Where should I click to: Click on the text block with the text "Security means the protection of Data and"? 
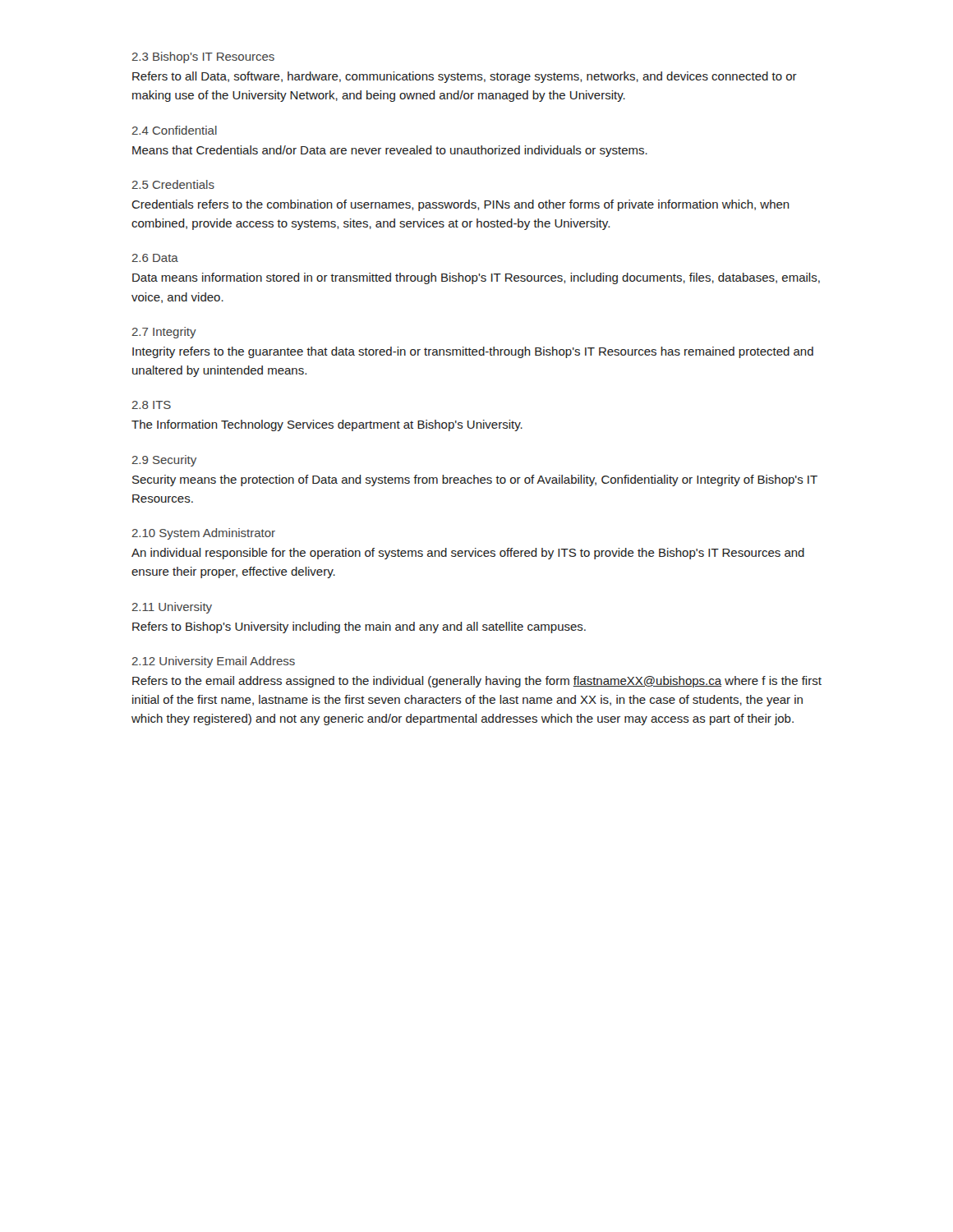[x=474, y=488]
